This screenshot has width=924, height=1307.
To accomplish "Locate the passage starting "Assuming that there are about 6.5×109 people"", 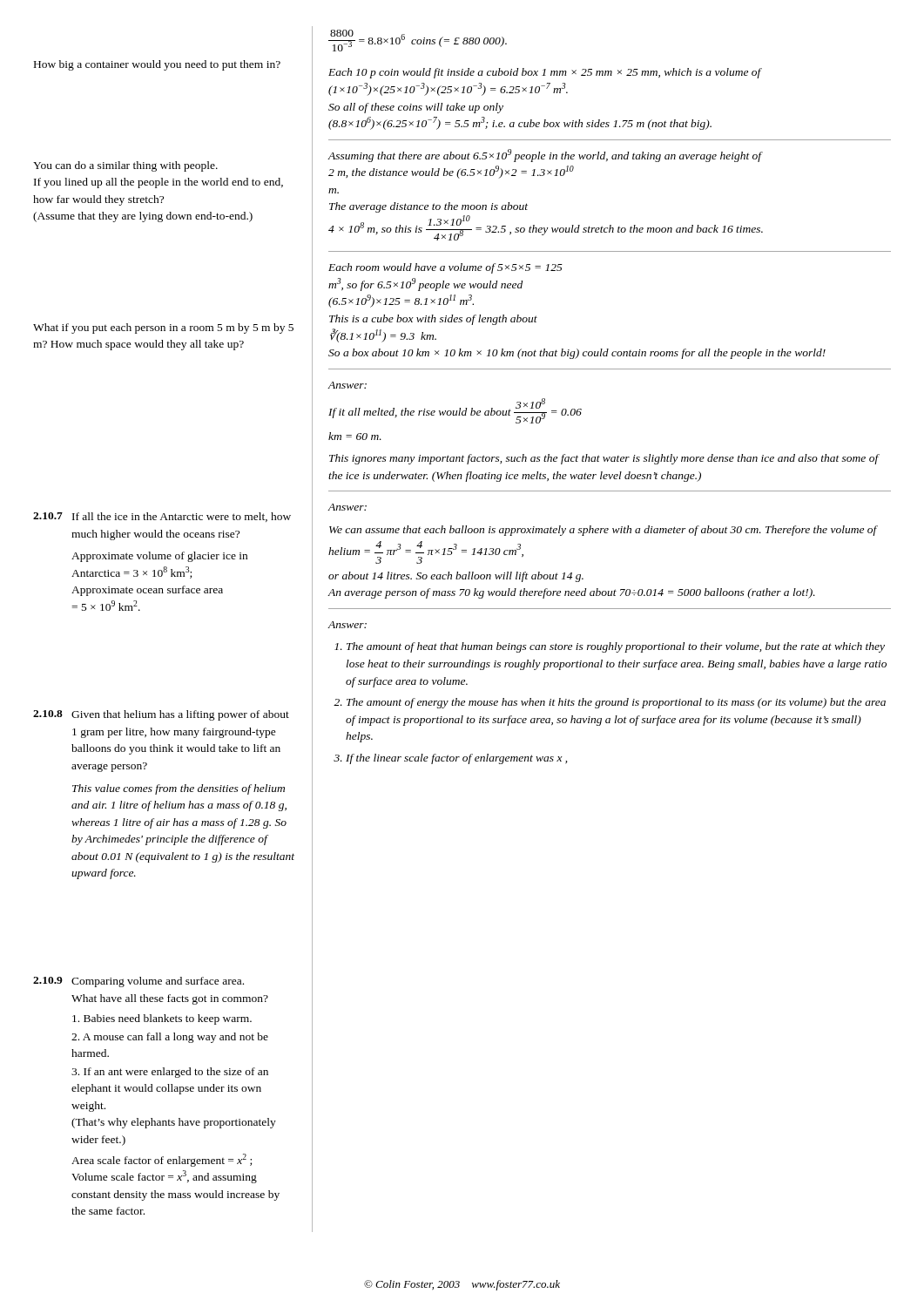I will [x=545, y=156].
